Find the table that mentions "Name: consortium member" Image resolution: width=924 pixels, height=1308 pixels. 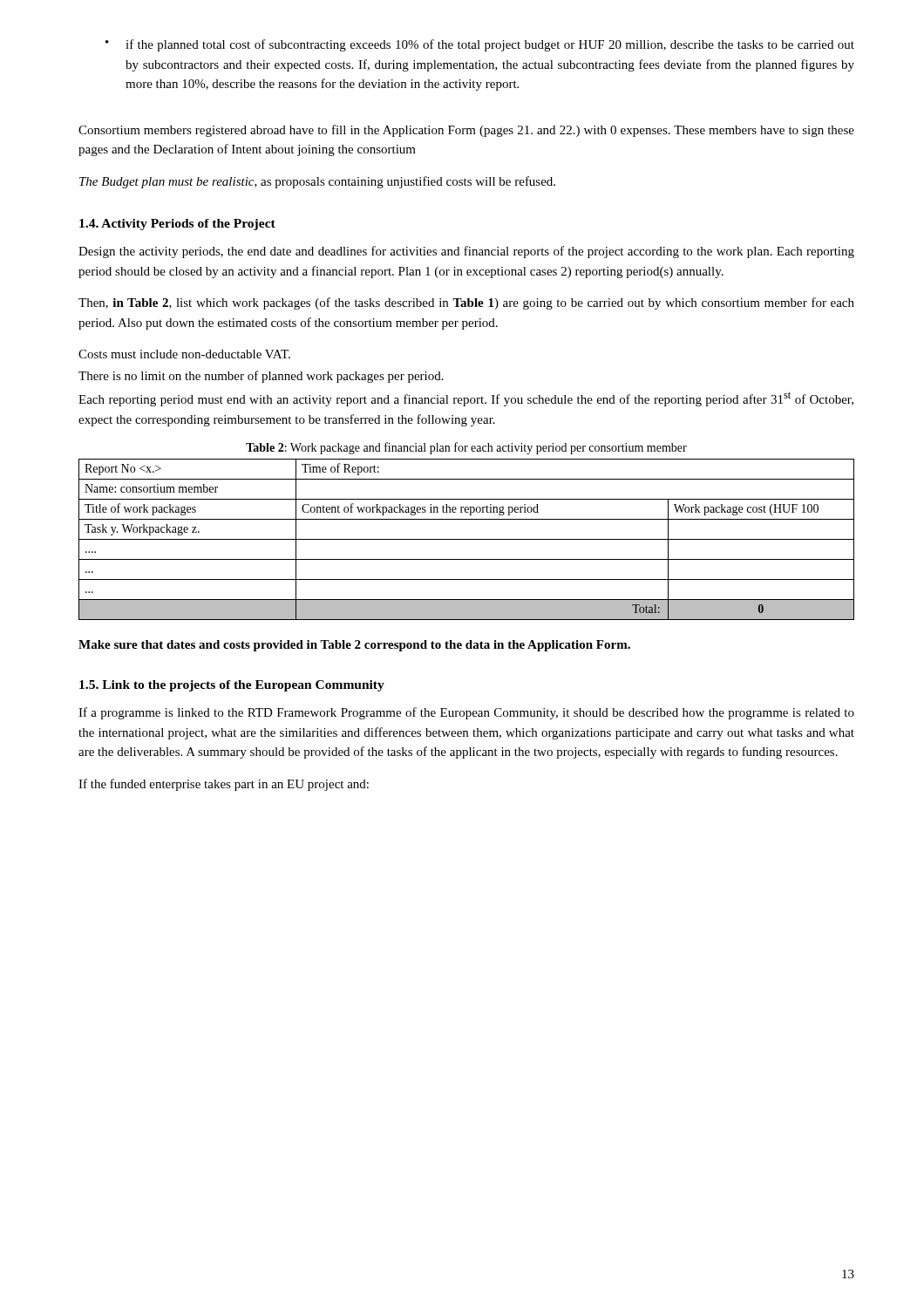coord(466,539)
